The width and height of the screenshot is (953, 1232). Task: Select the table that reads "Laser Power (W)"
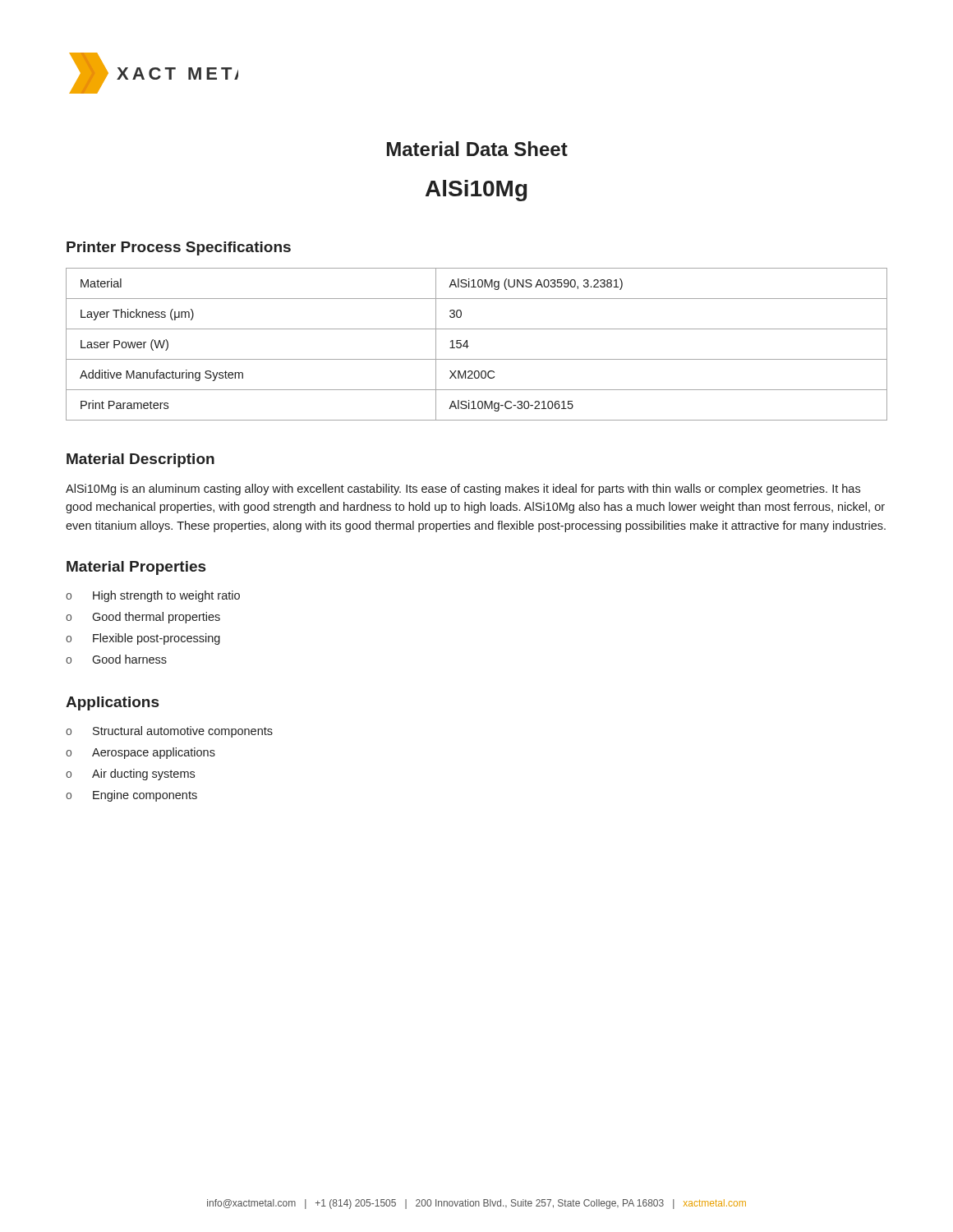coord(476,344)
